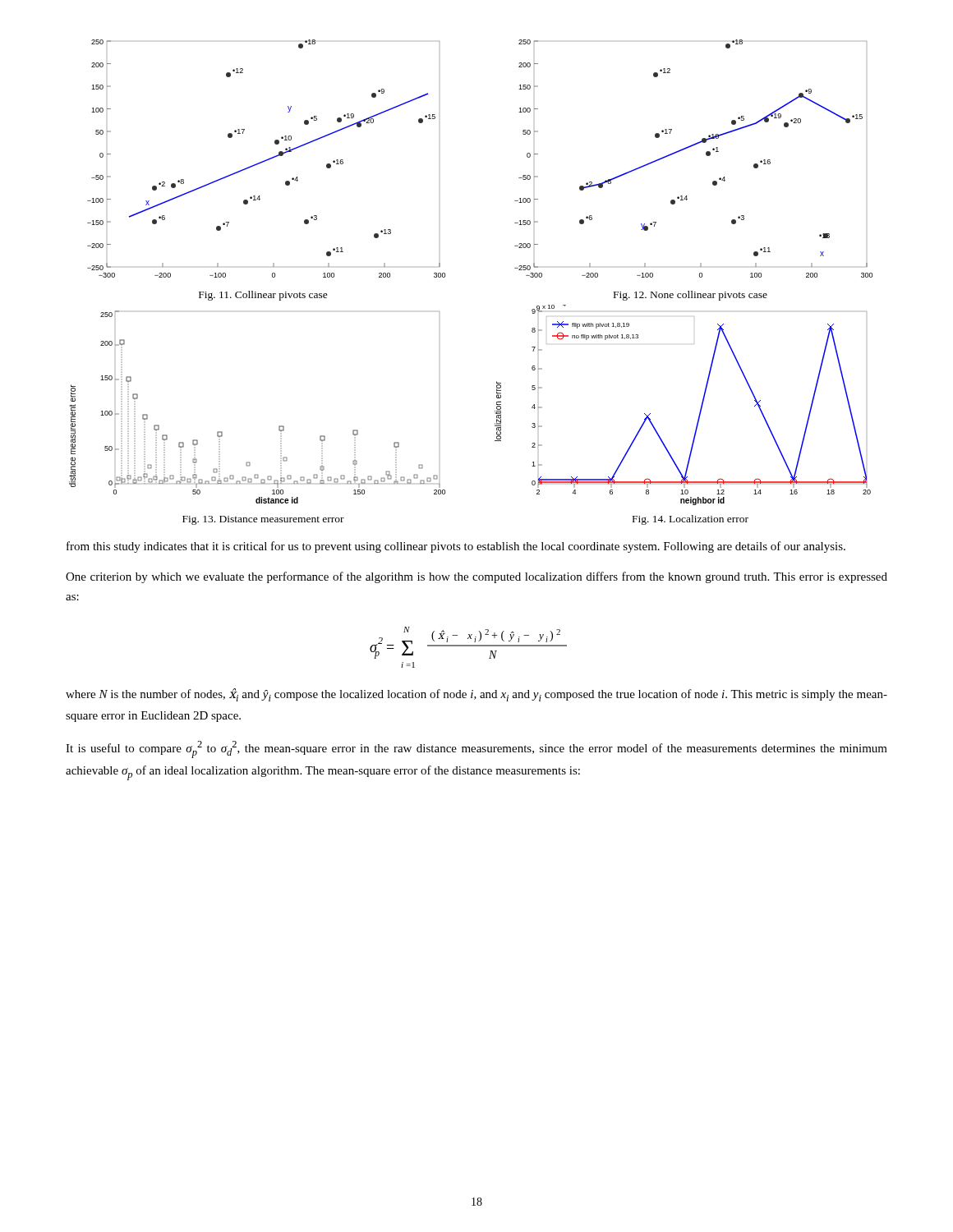Point to "Fig. 11. Collinear pivots case"
Image resolution: width=953 pixels, height=1232 pixels.
[263, 294]
